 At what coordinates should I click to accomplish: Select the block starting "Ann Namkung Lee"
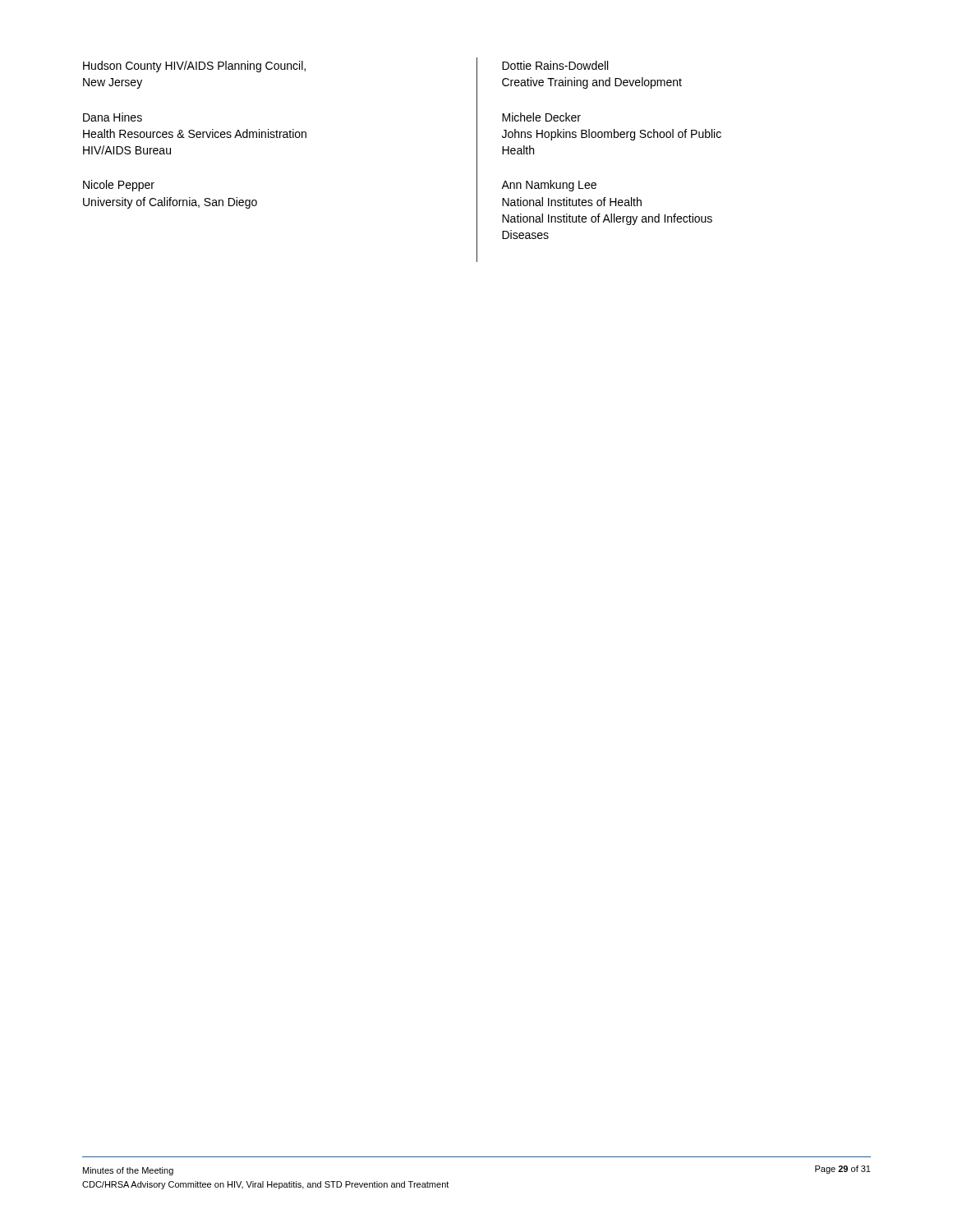click(686, 210)
